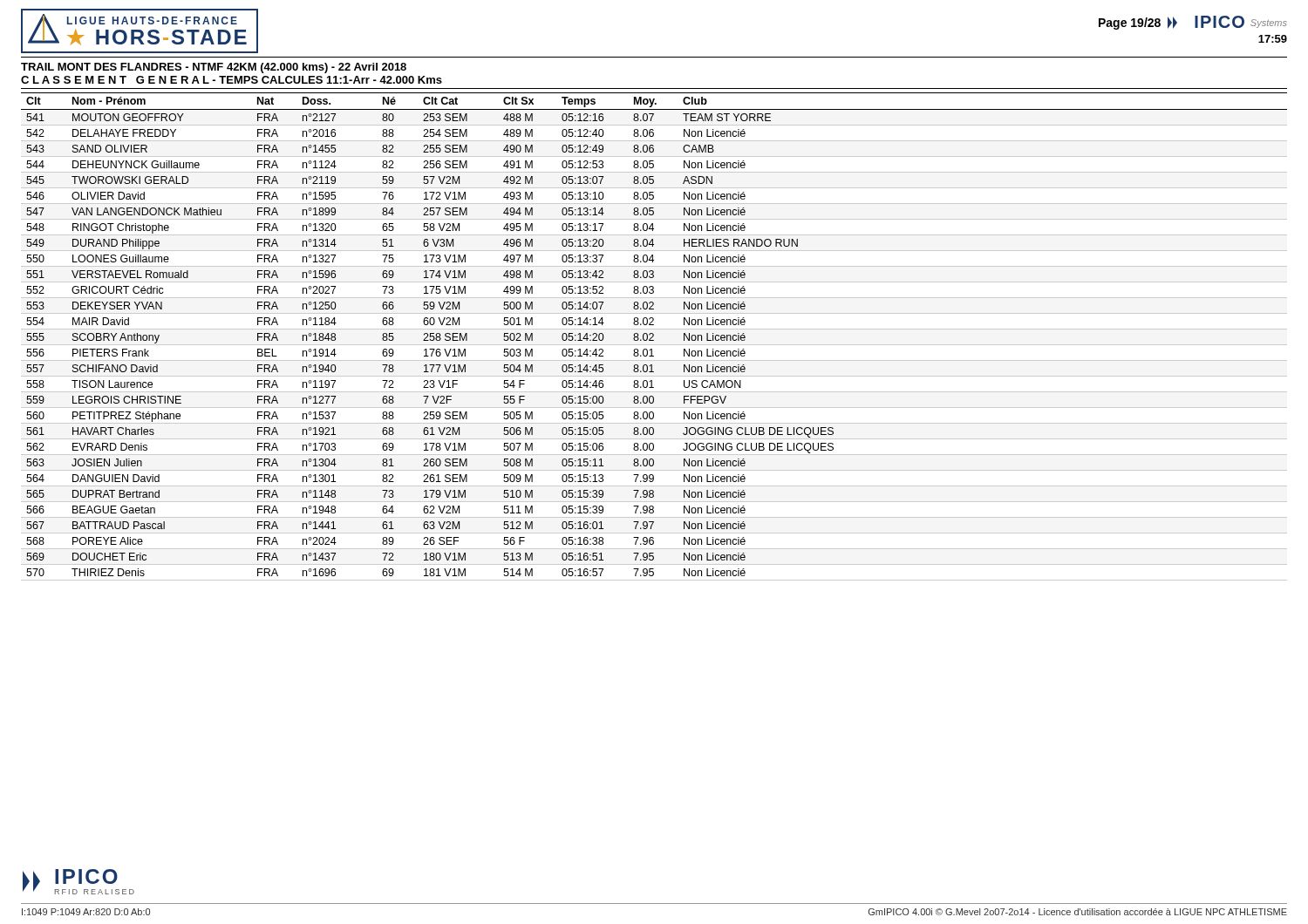Where is the section header that starts "TRAIL MONT DES FLANDRES -"?
1308x924 pixels.
click(x=232, y=73)
